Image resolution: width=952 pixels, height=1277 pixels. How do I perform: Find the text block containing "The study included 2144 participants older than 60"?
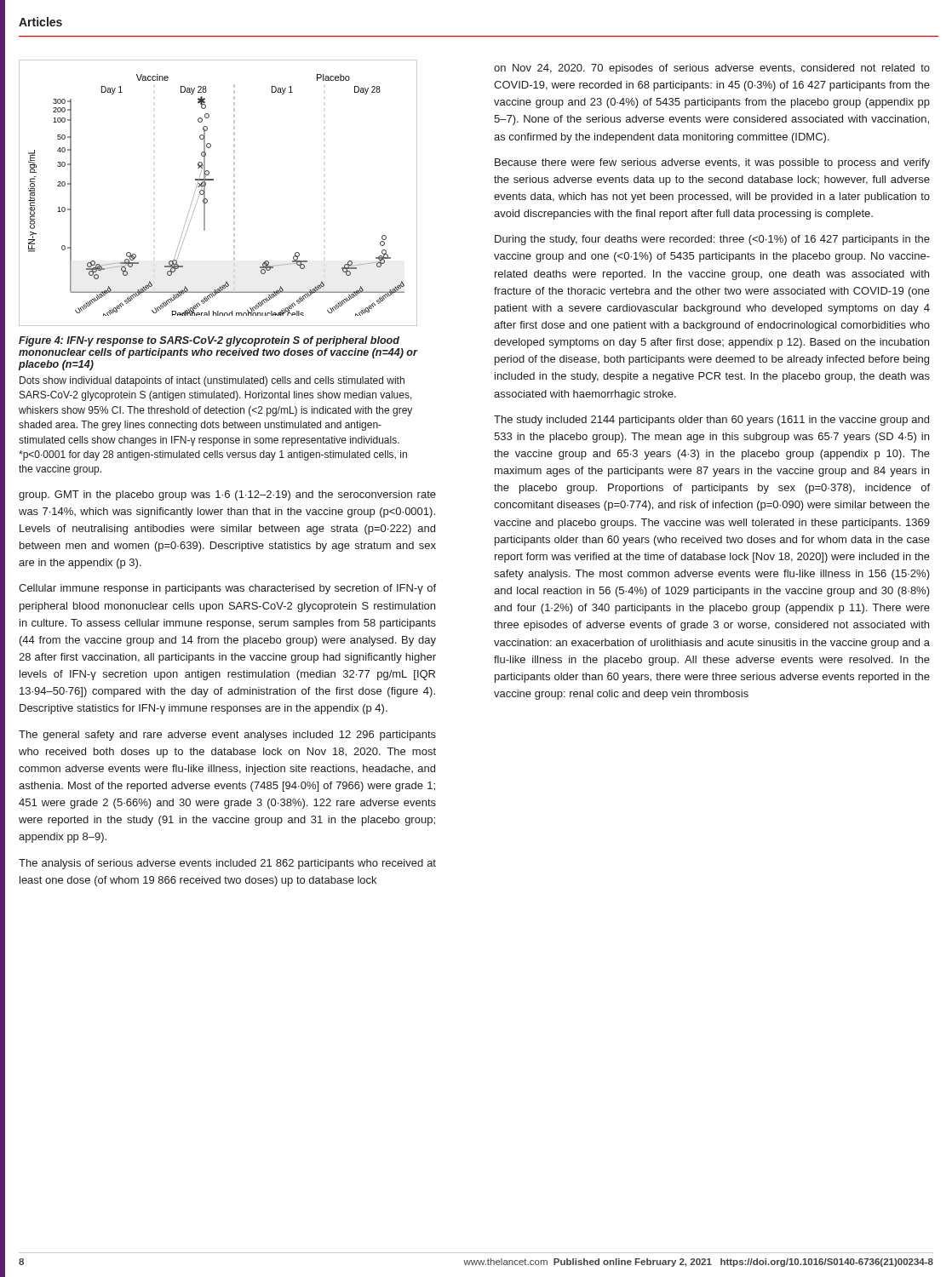(712, 556)
